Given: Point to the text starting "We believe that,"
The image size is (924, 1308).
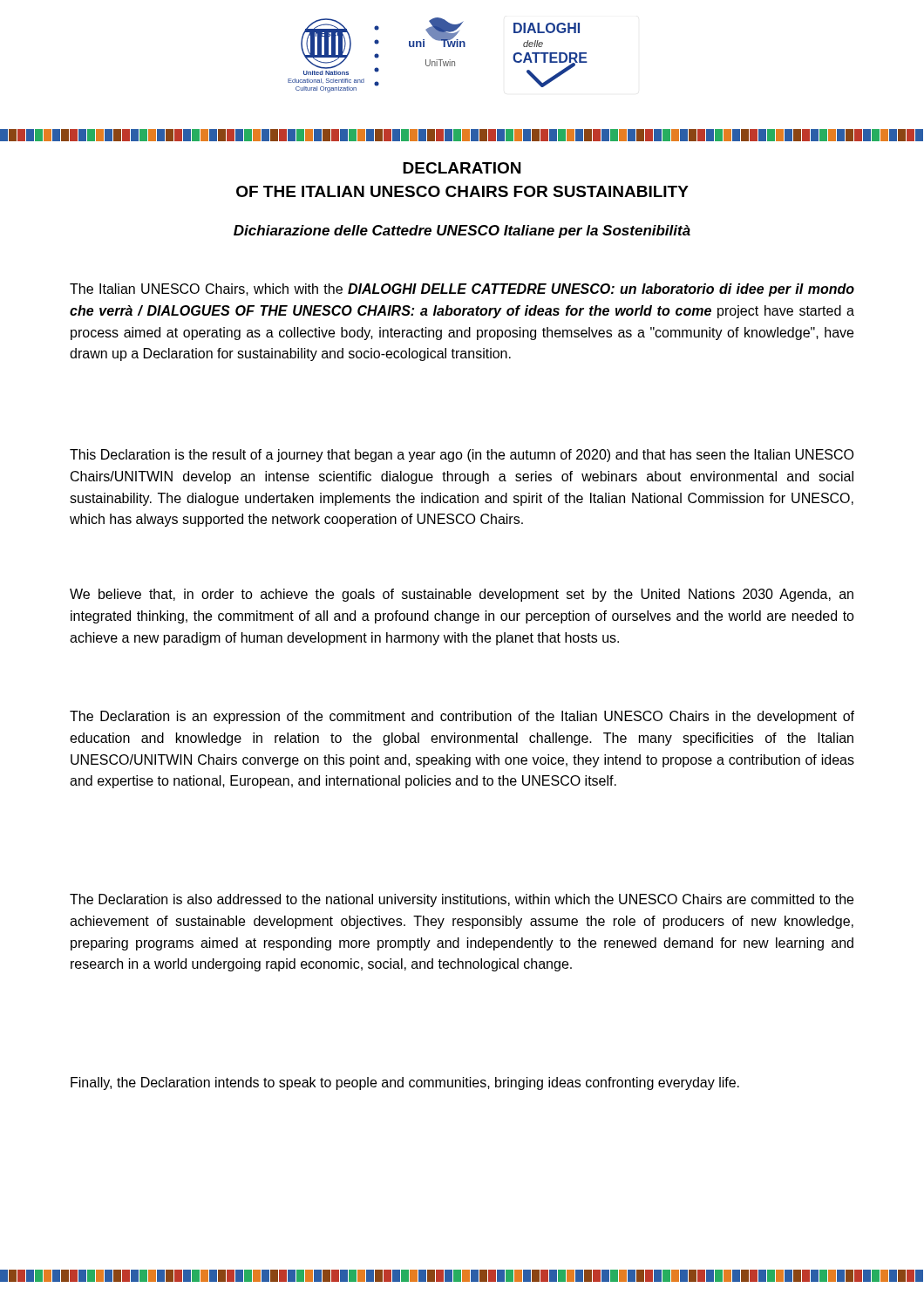Looking at the screenshot, I should 462,616.
